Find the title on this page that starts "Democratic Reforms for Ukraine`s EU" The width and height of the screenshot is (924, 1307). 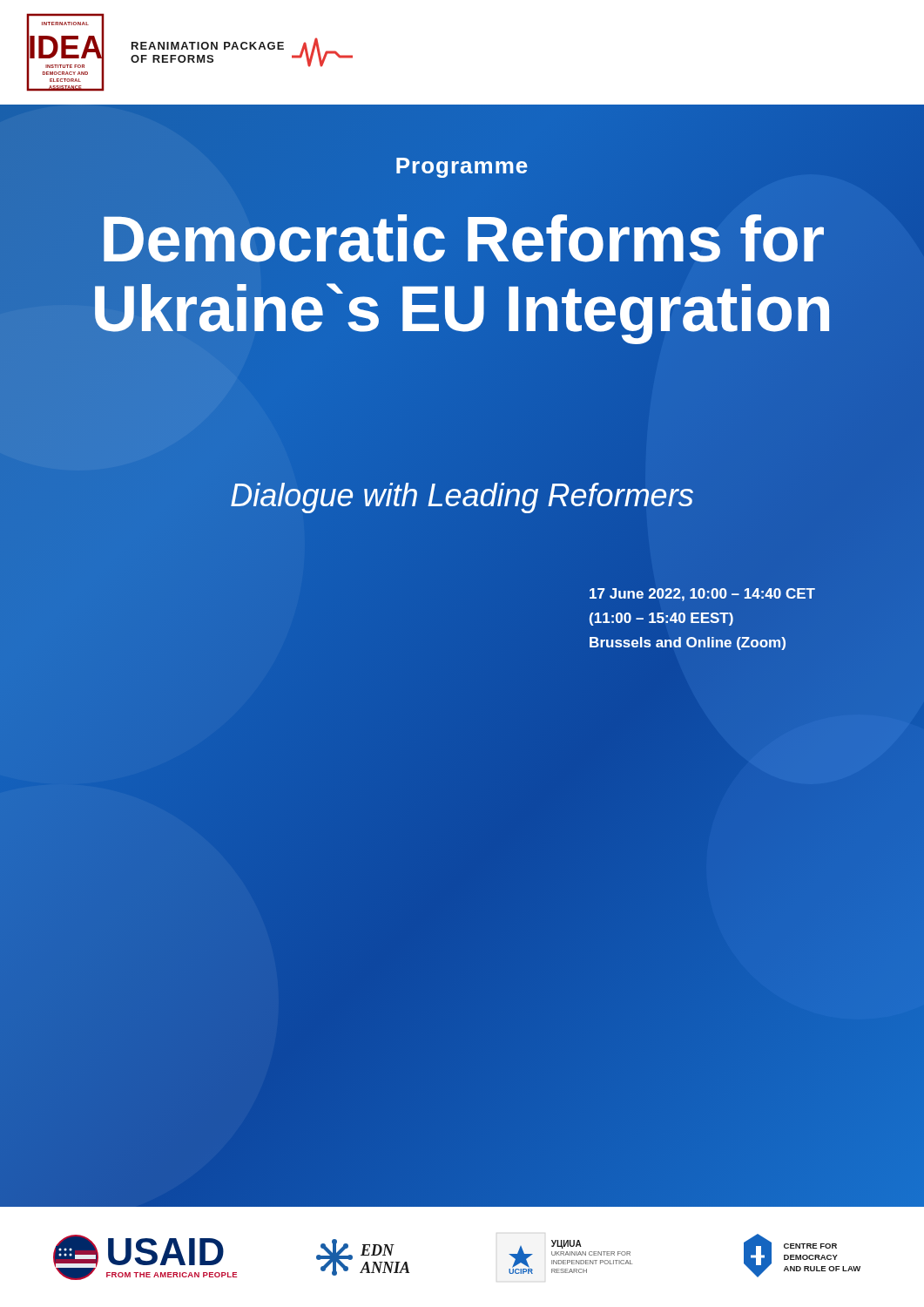pos(462,274)
